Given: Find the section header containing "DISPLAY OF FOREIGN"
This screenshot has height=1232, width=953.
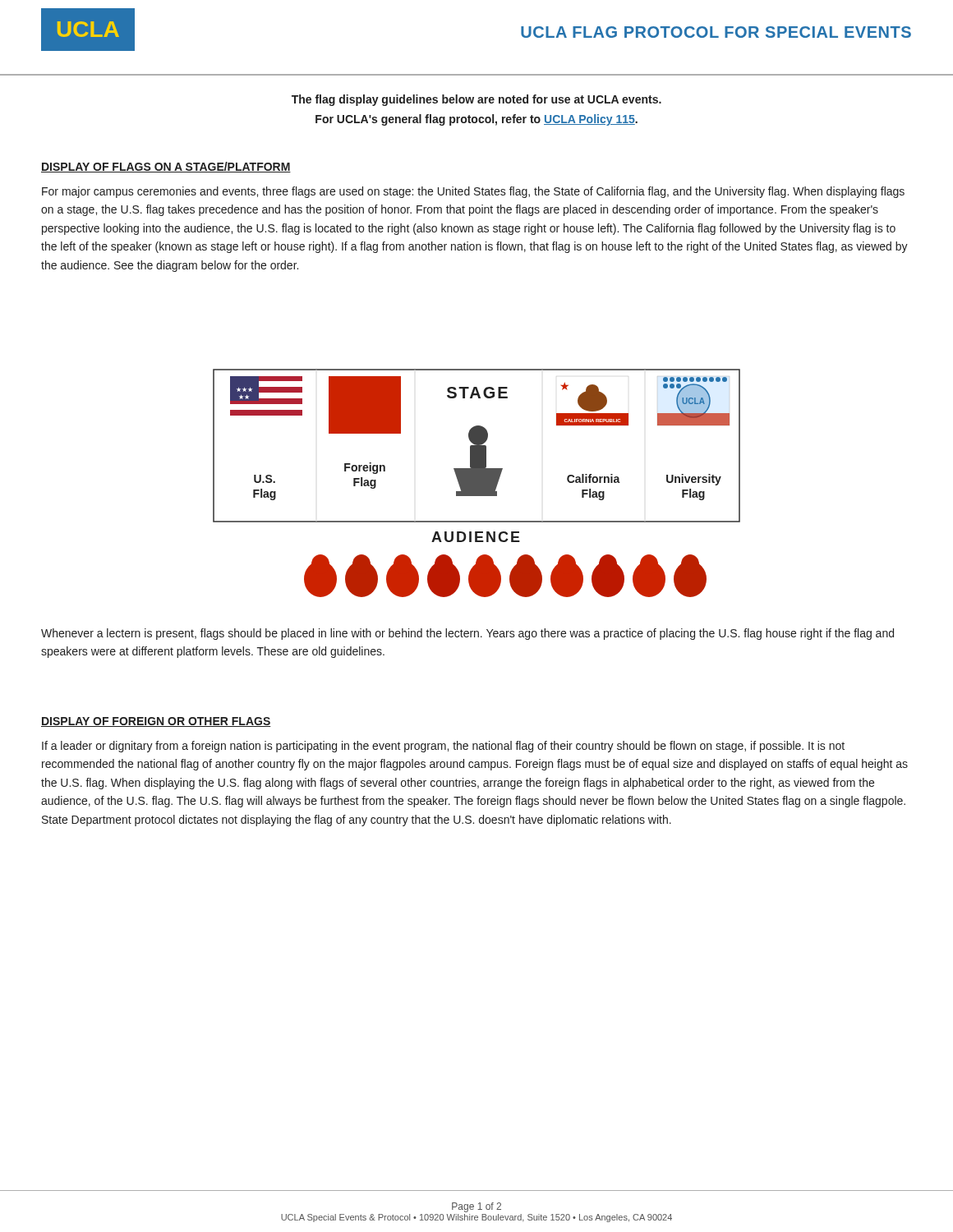Looking at the screenshot, I should tap(156, 721).
